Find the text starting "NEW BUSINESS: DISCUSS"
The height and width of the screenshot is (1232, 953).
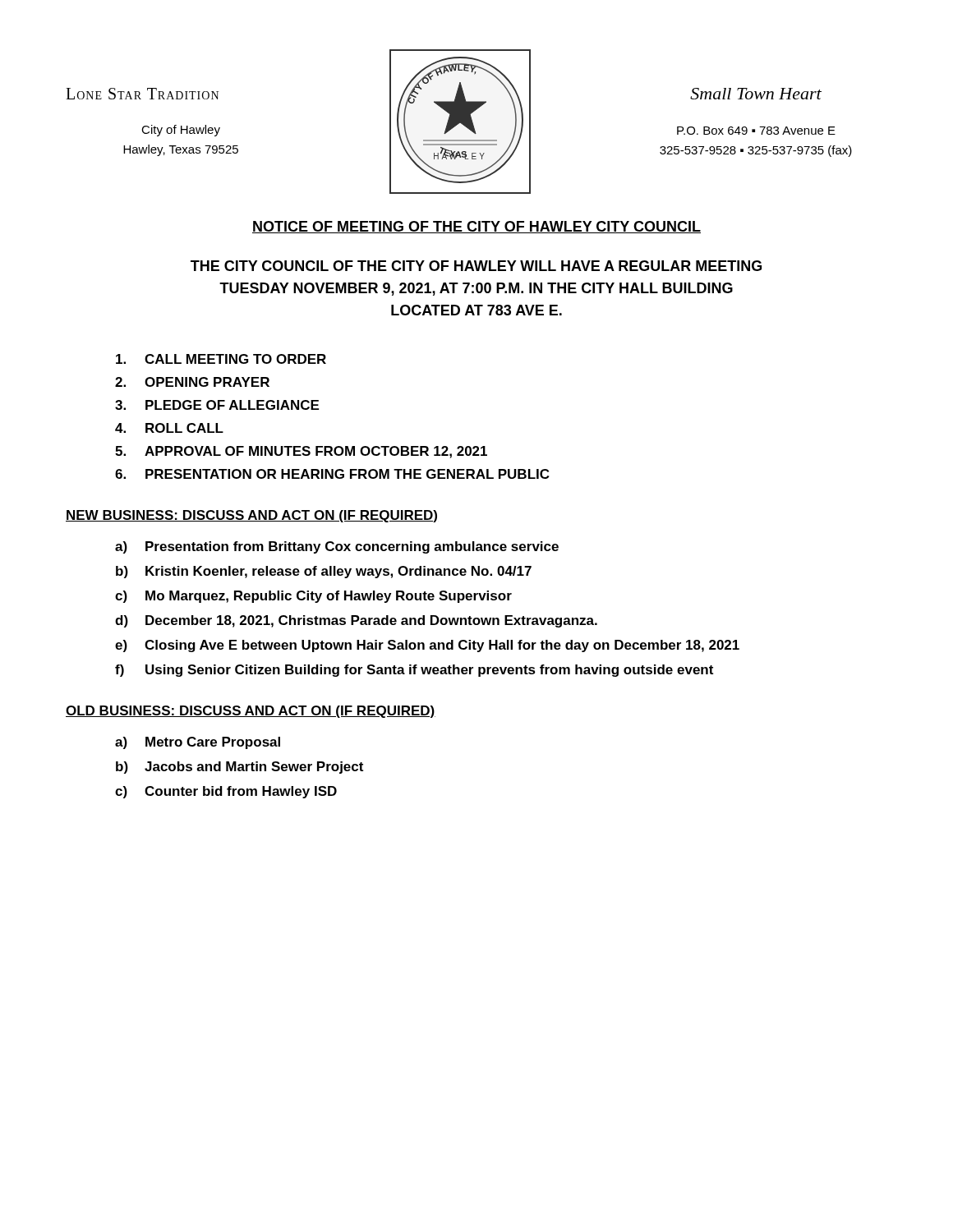(252, 515)
